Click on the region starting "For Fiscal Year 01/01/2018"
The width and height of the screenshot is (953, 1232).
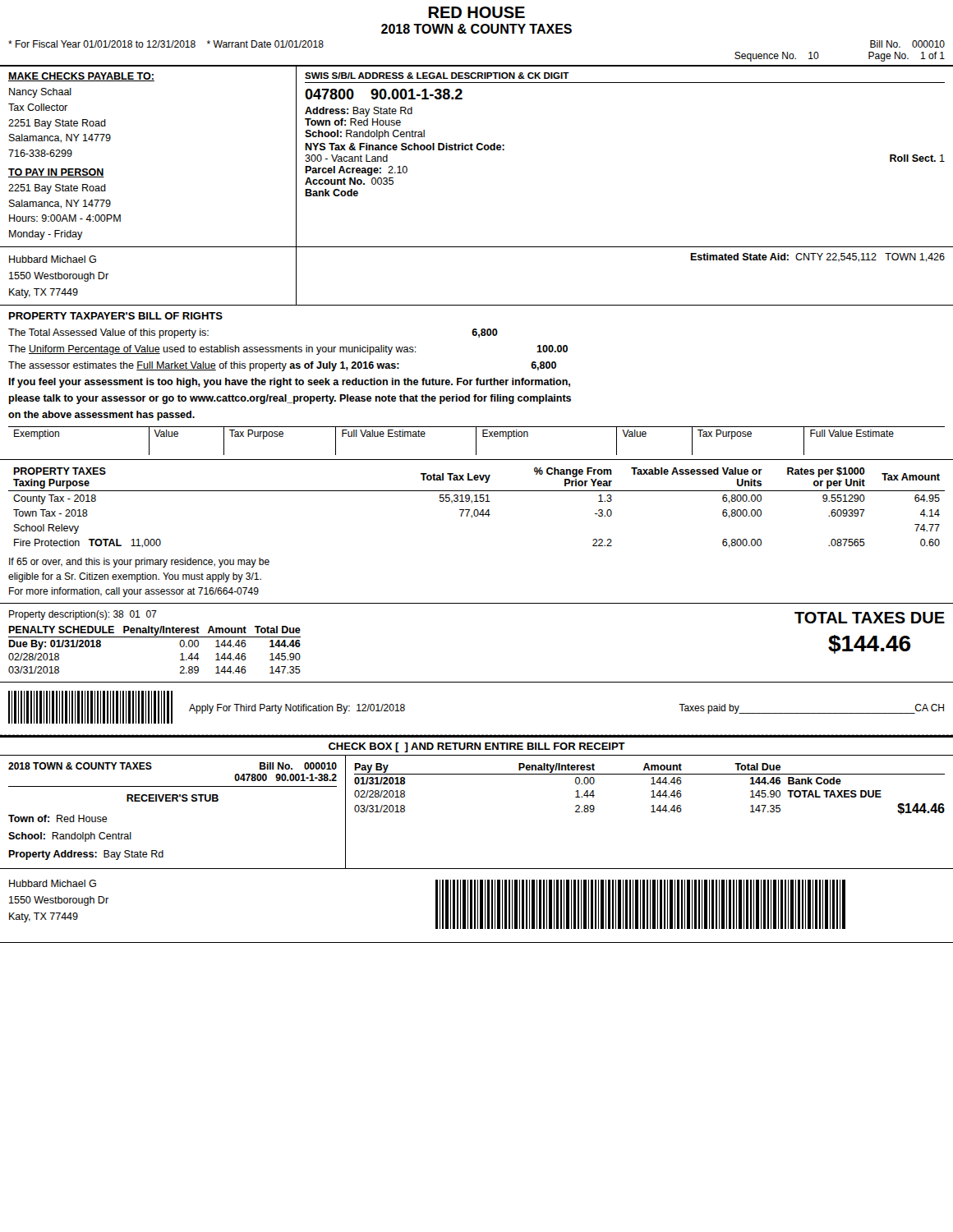476,44
